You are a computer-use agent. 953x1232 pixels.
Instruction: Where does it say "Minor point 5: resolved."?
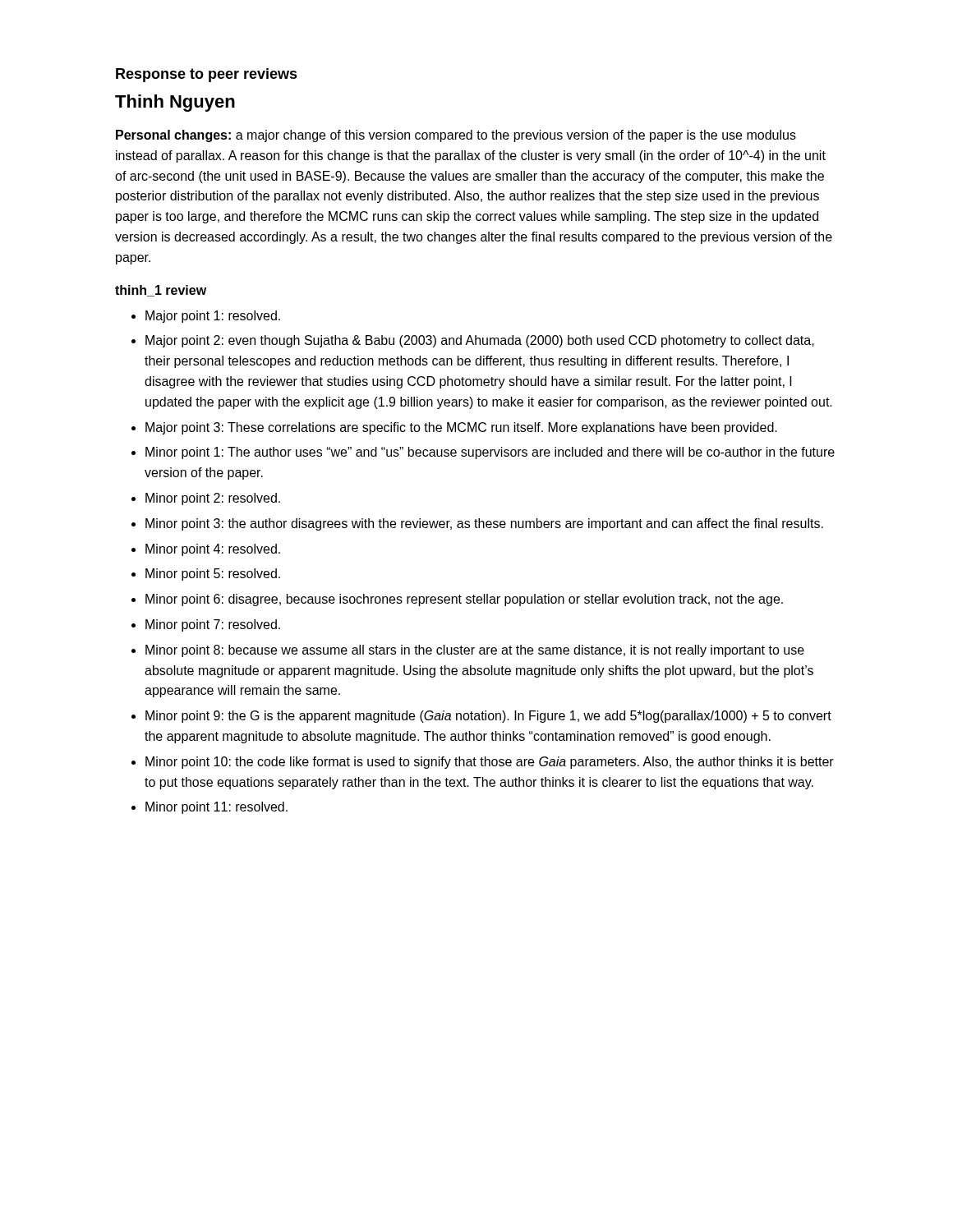point(213,574)
